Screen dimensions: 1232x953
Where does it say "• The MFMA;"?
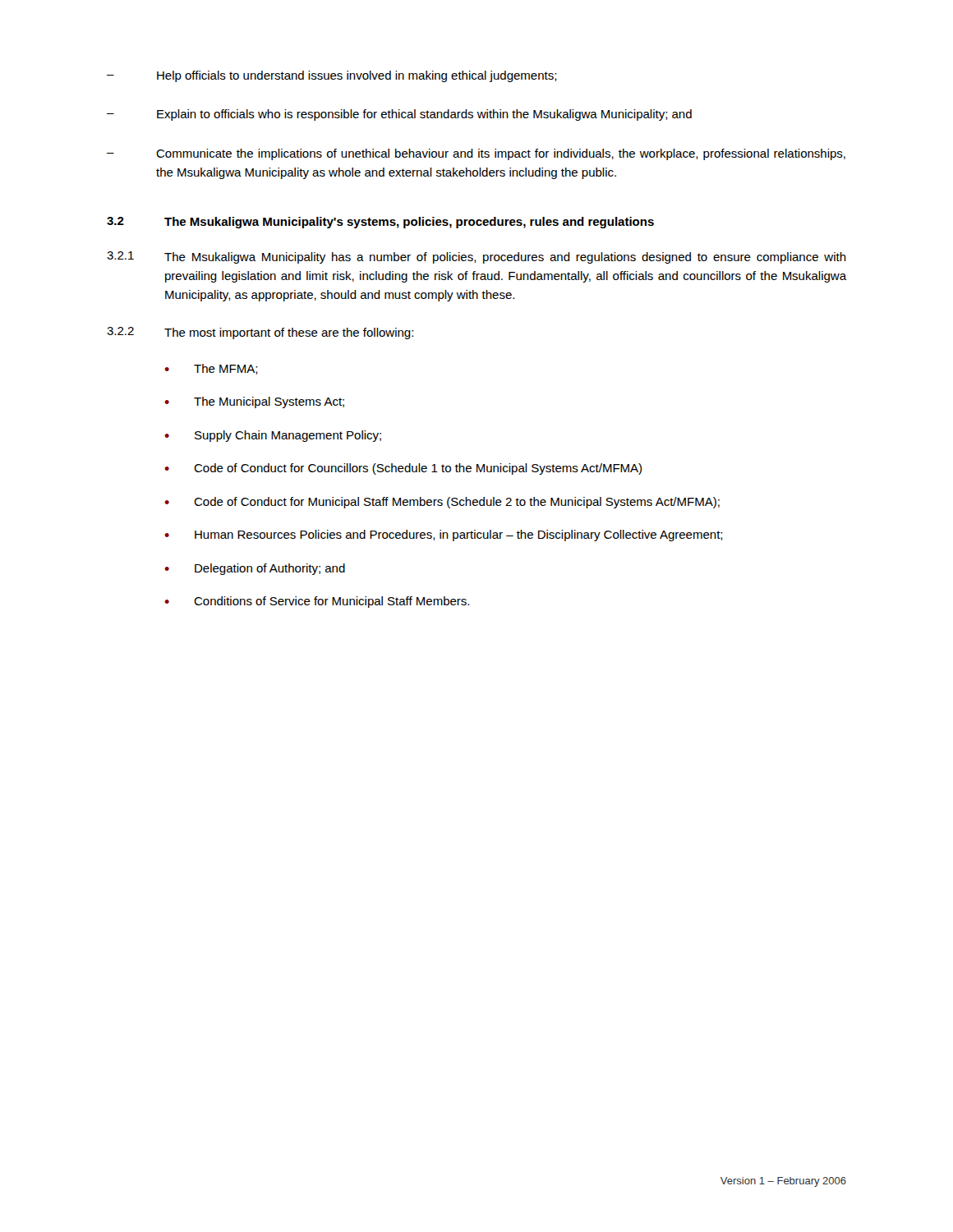coord(211,369)
